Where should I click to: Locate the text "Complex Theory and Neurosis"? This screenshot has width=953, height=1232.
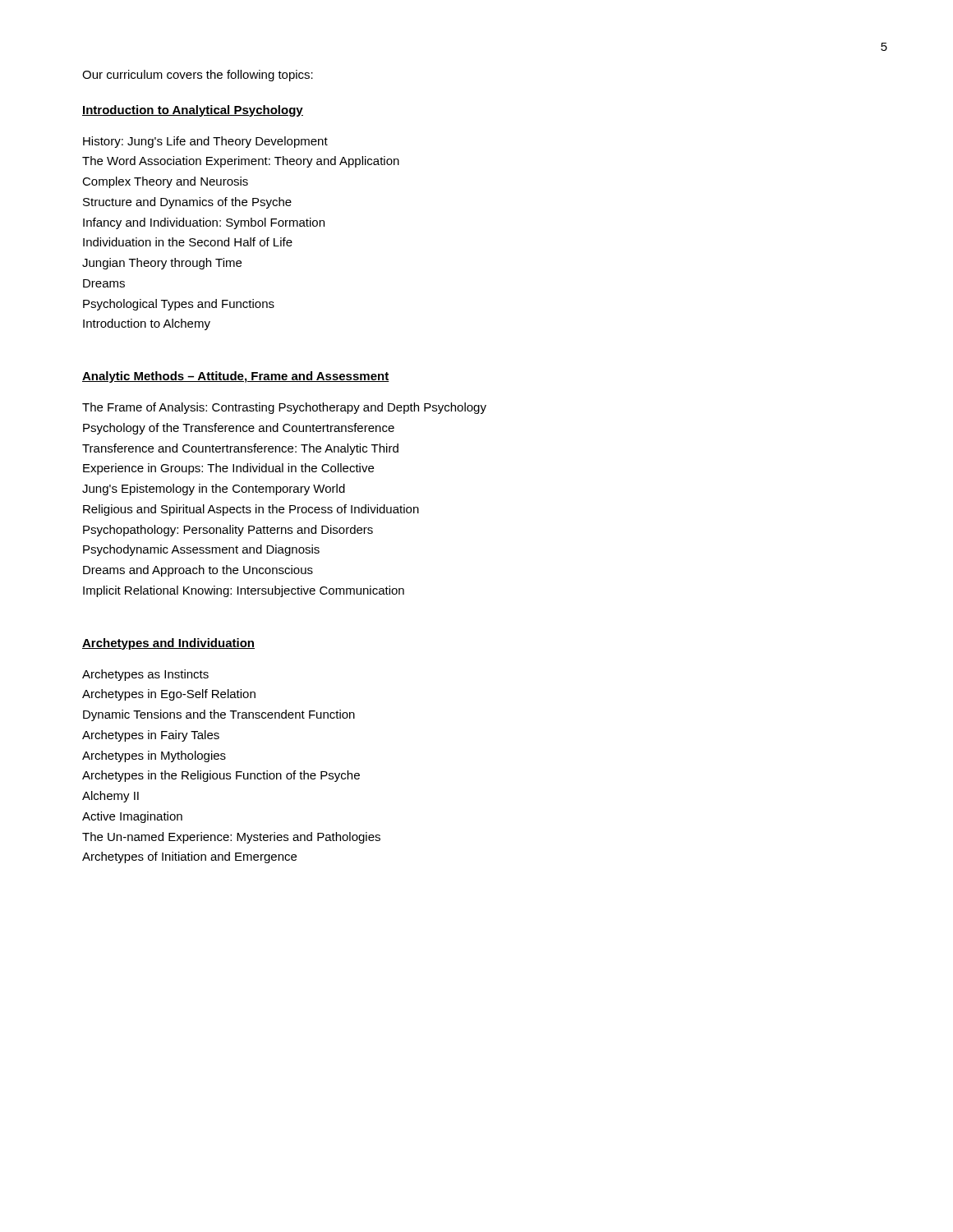pyautogui.click(x=165, y=181)
